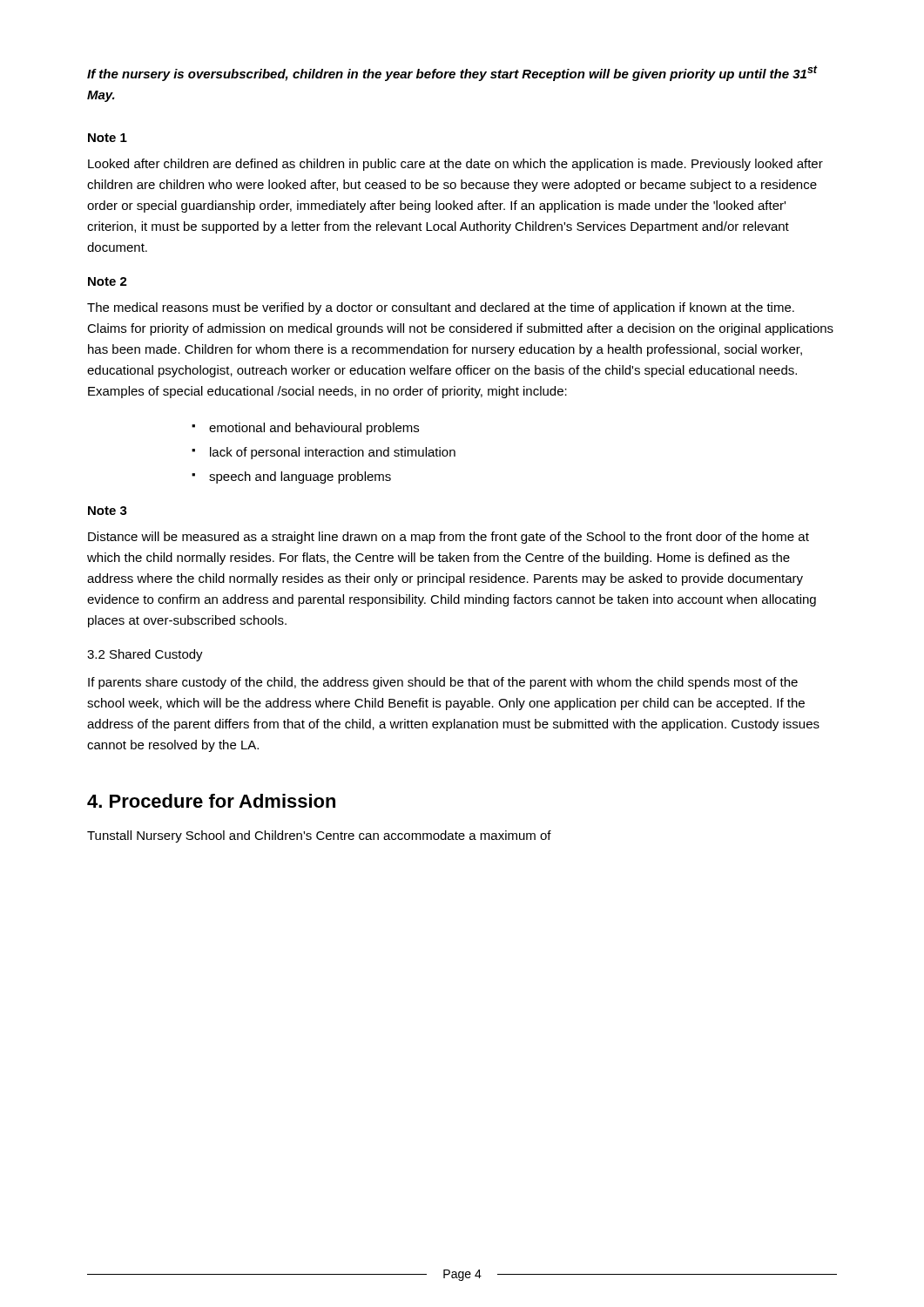Where does it say "emotional and behavioural problems"?
924x1307 pixels.
(314, 427)
